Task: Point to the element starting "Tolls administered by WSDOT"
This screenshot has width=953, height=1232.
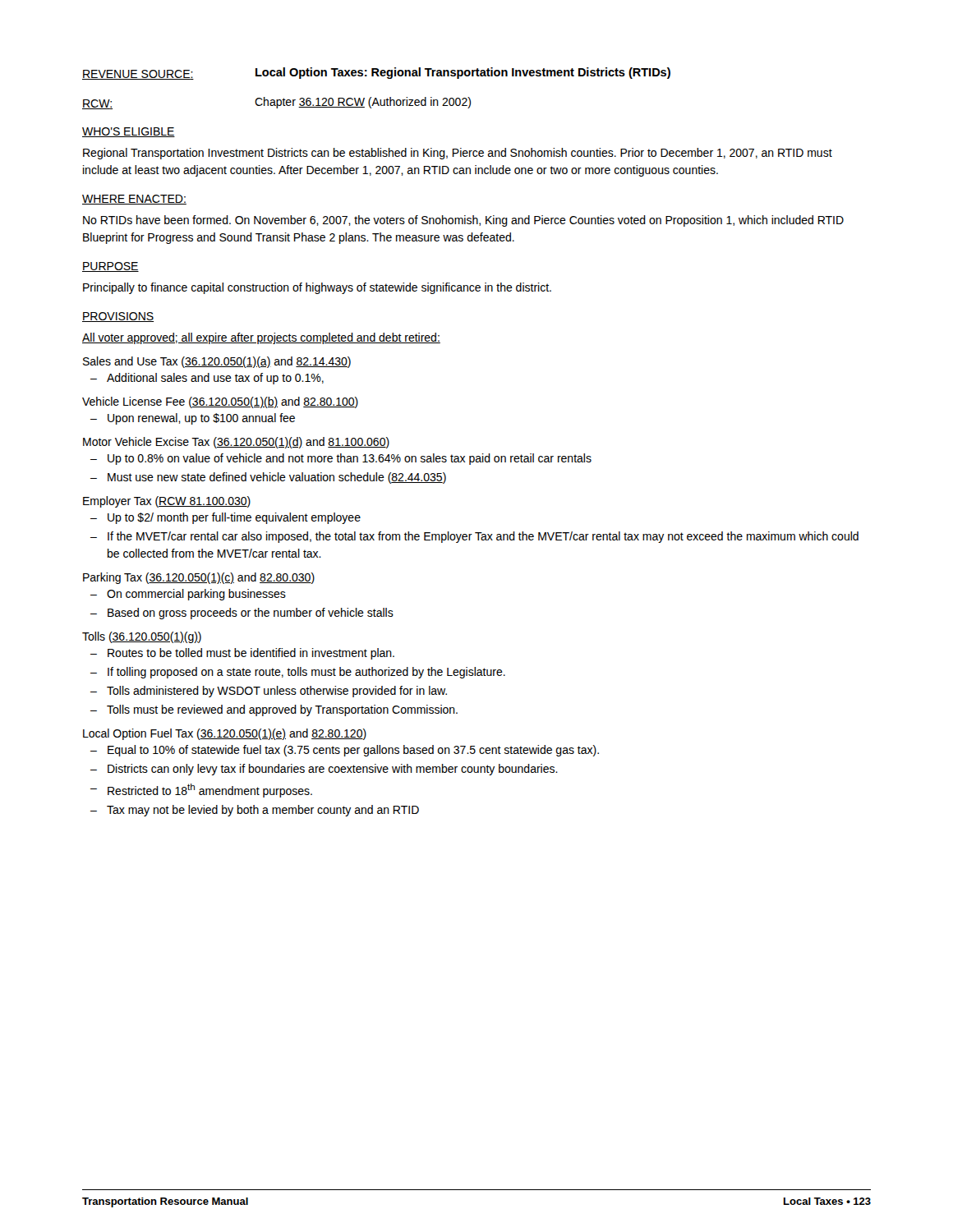Action: pyautogui.click(x=277, y=691)
